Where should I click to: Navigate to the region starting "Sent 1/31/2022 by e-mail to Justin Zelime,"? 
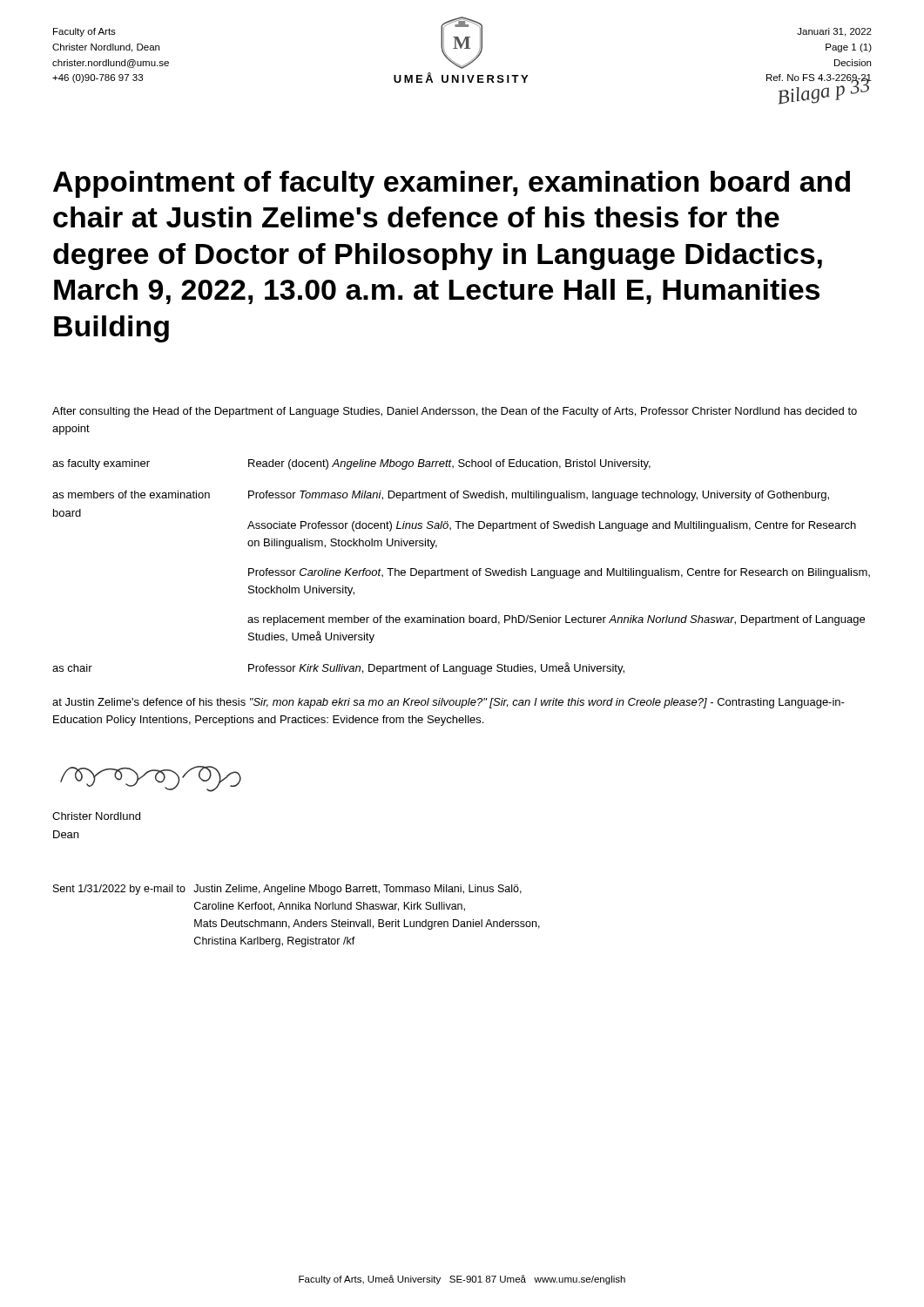click(296, 915)
